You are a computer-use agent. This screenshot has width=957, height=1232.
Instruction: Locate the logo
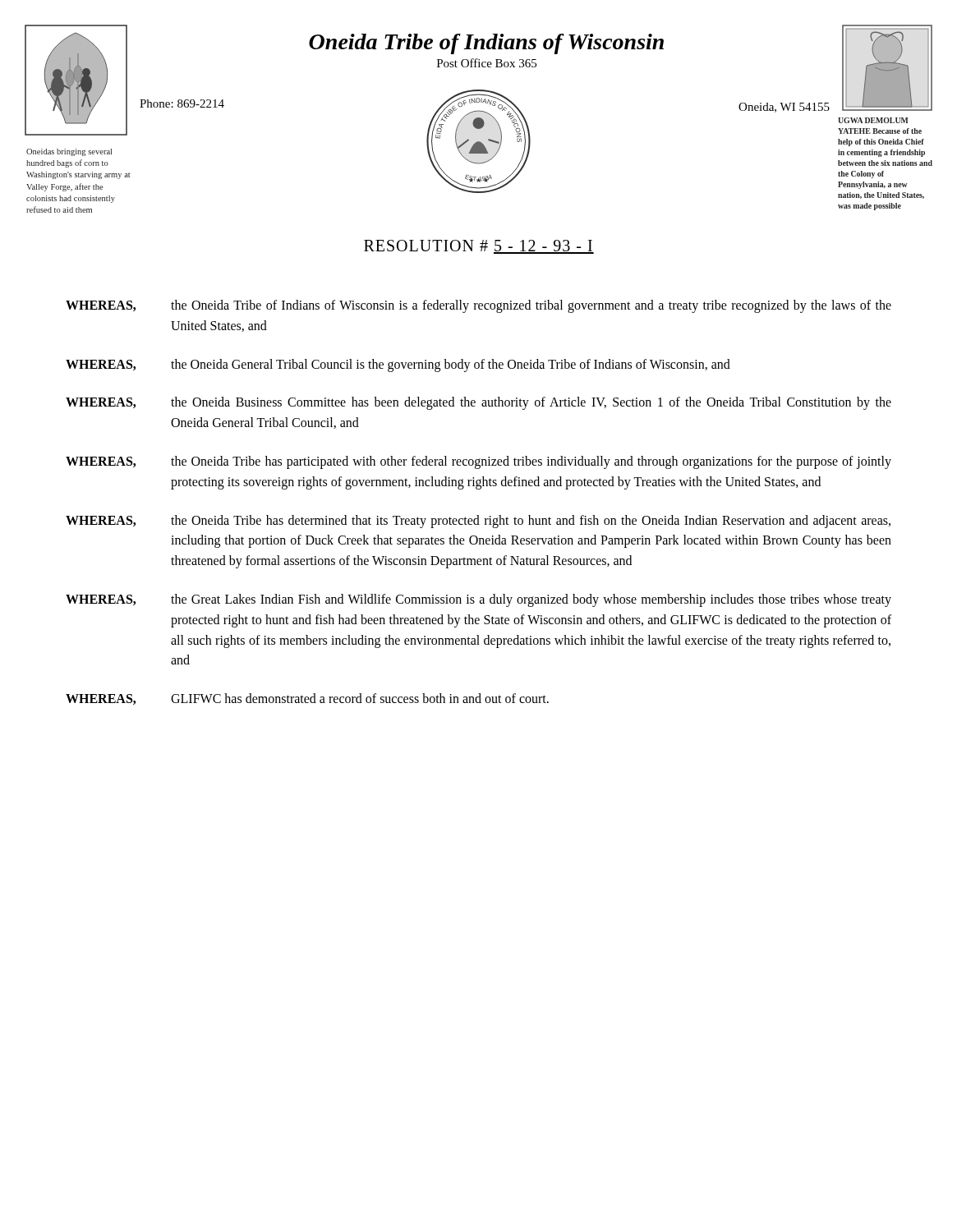point(478,143)
